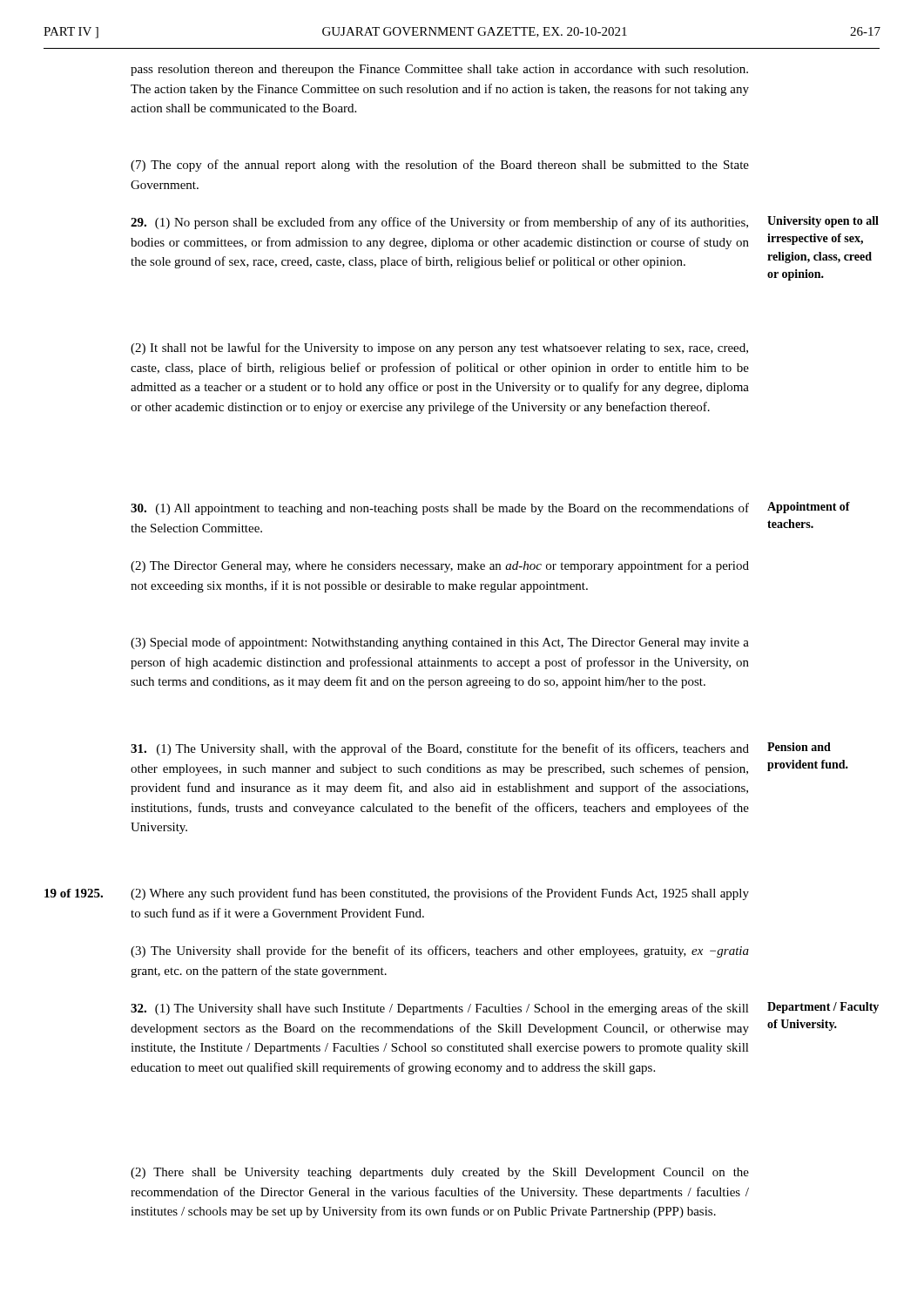Find the text block starting "(2) There shall be University teaching departments"
This screenshot has height=1307, width=924.
click(x=440, y=1192)
